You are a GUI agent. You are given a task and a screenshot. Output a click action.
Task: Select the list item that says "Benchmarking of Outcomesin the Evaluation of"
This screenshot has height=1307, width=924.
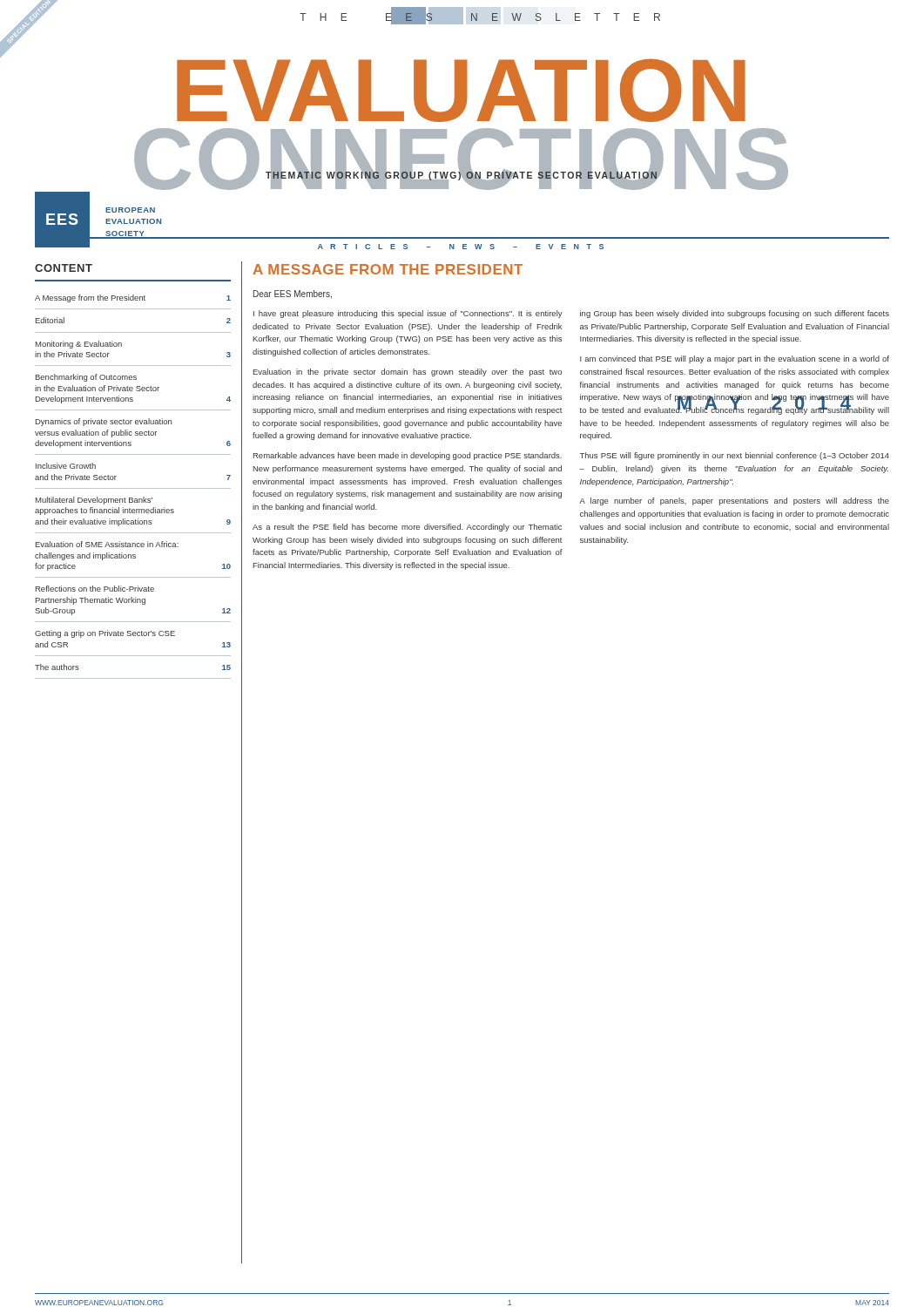pyautogui.click(x=133, y=389)
